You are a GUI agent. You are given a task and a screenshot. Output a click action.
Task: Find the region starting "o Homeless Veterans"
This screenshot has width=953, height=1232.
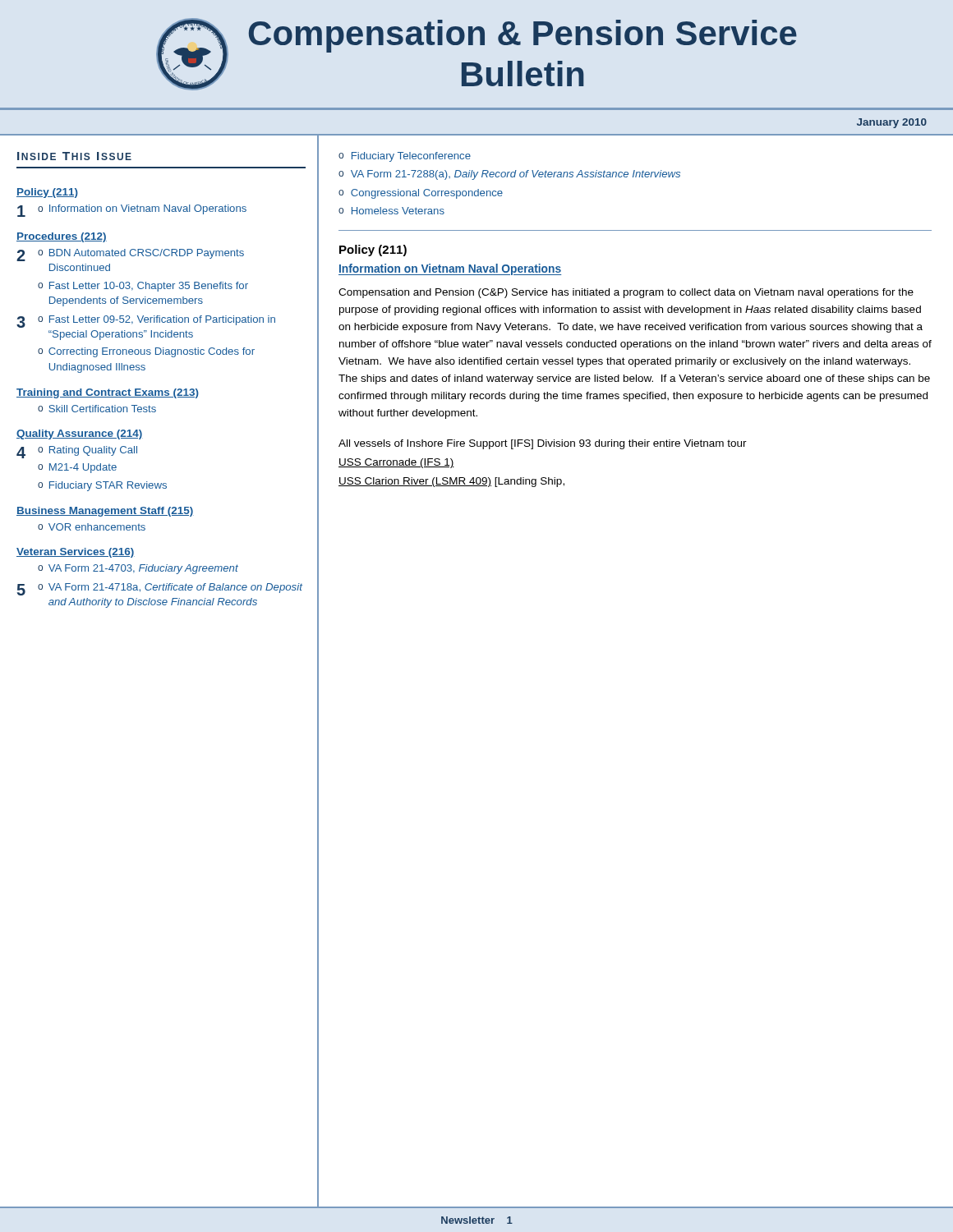(391, 211)
